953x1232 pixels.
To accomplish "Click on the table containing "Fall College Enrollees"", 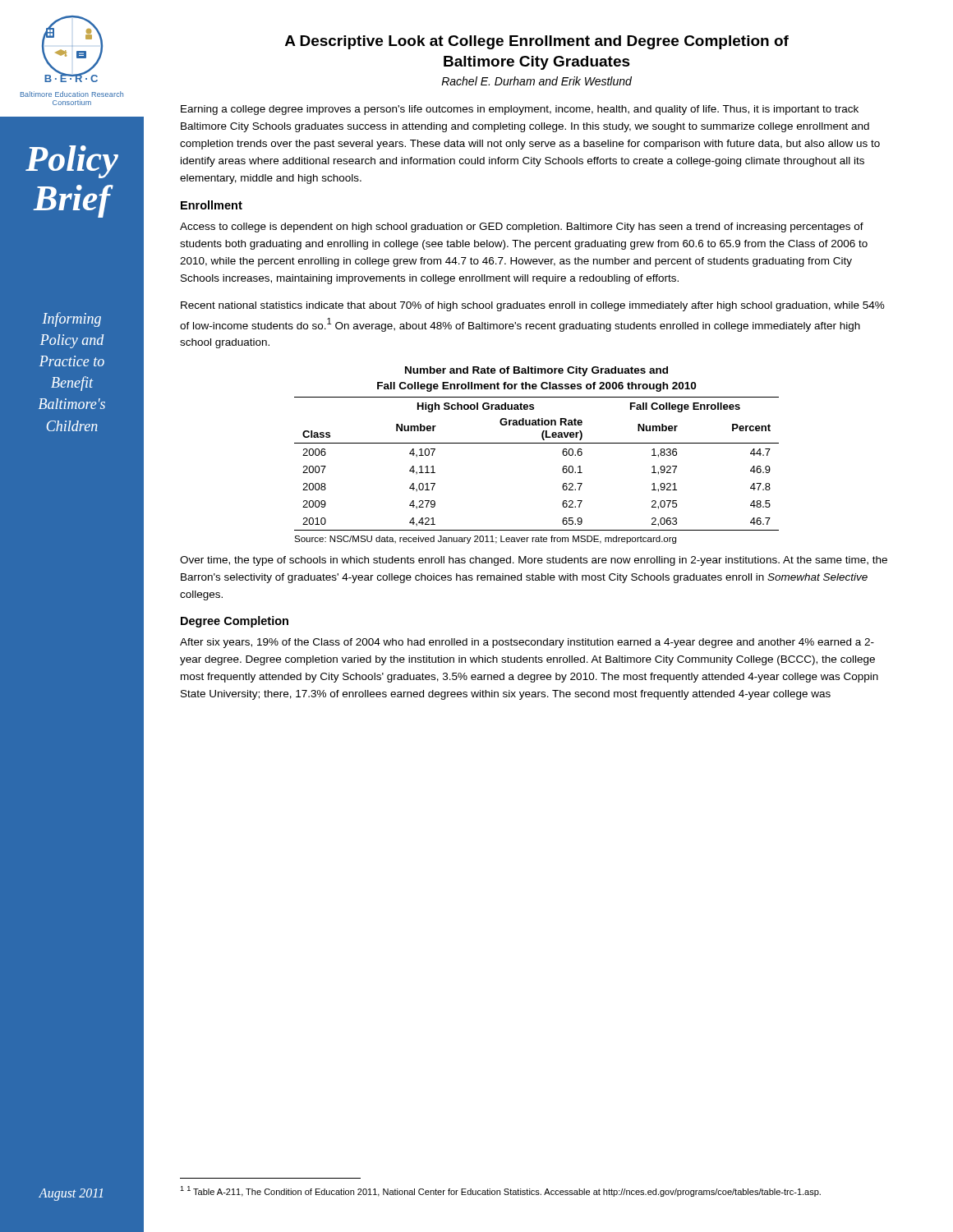I will click(x=536, y=463).
